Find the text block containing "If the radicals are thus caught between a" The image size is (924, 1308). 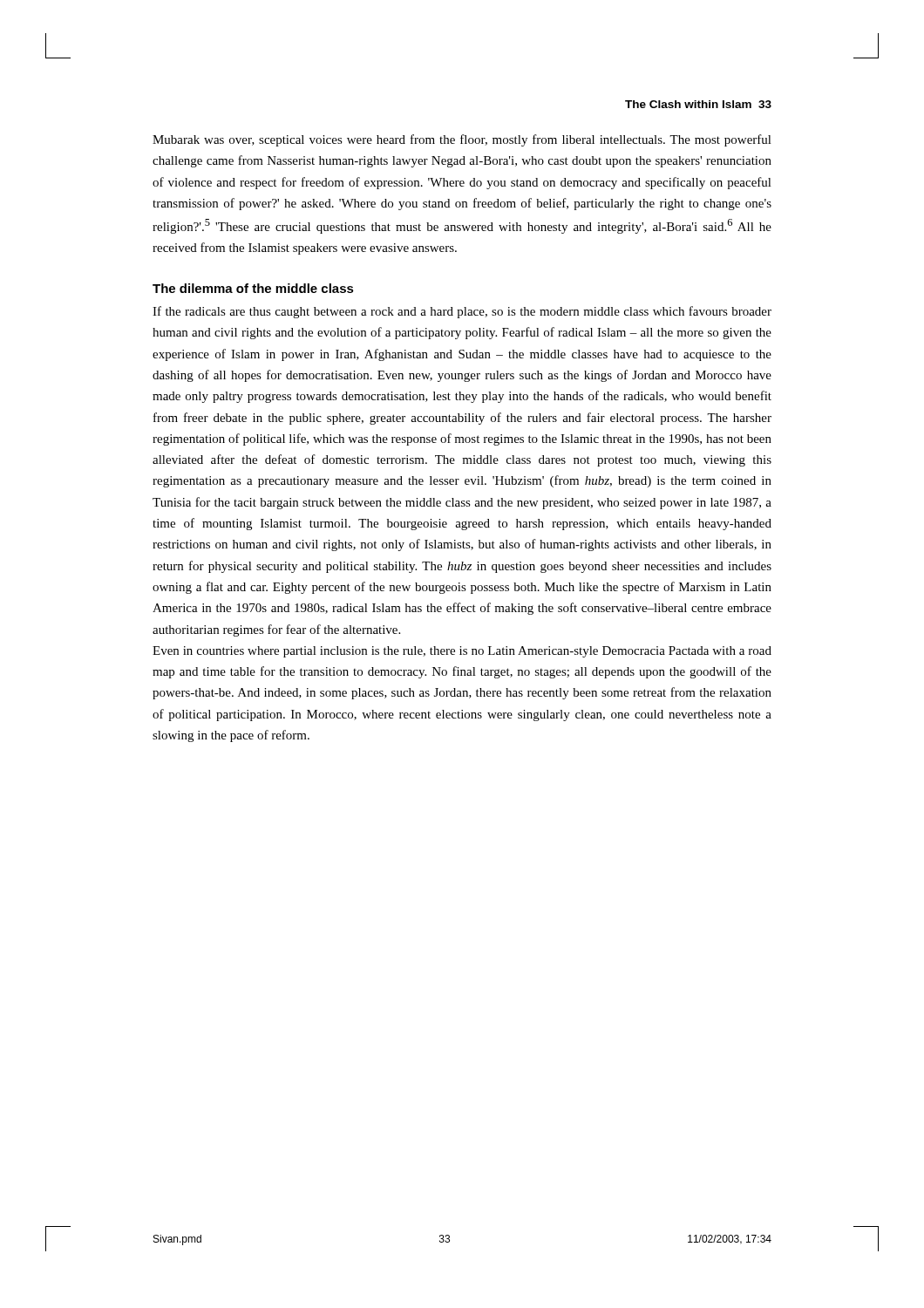click(x=462, y=523)
